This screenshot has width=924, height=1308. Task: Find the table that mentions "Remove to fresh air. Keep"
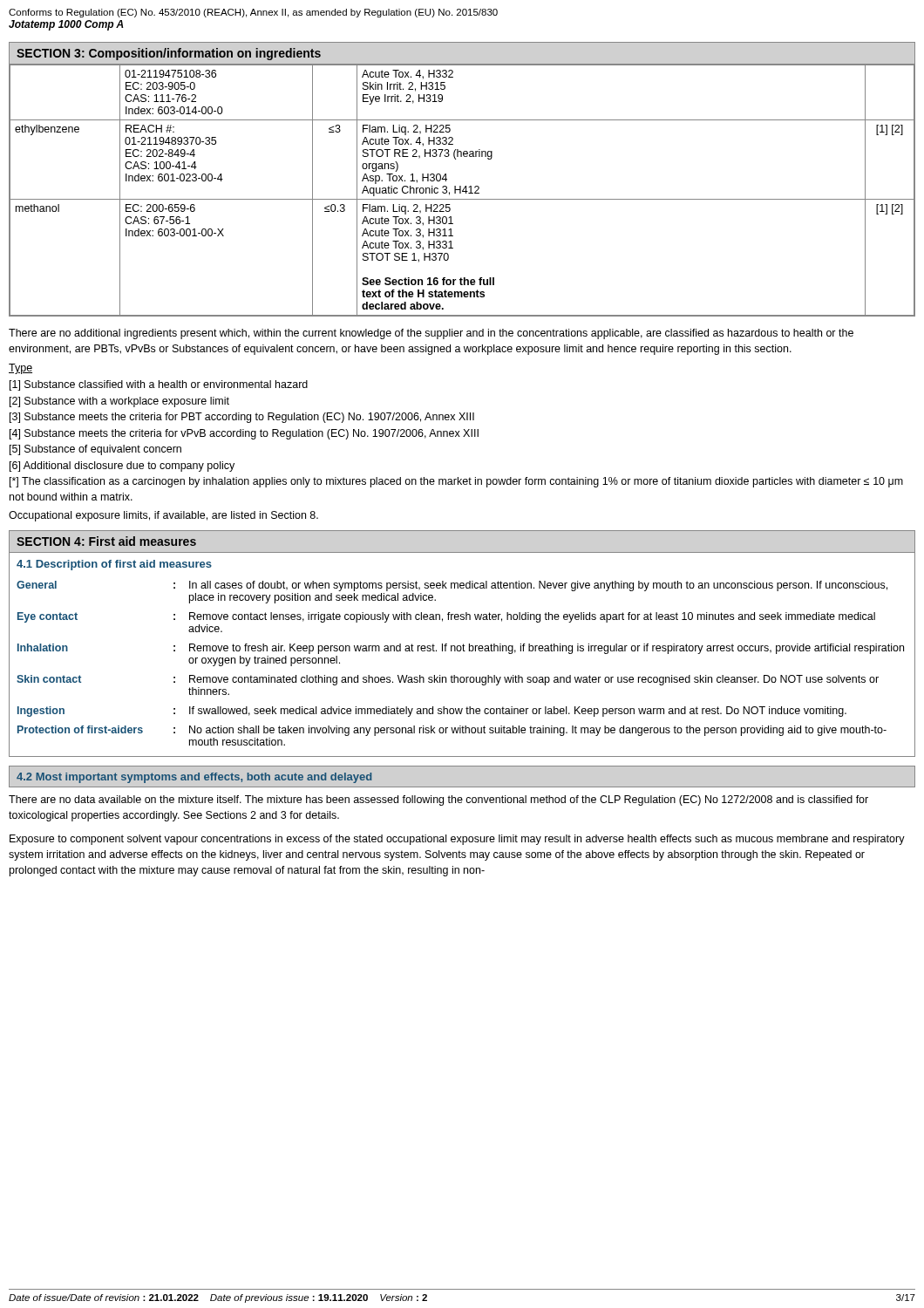[x=462, y=665]
